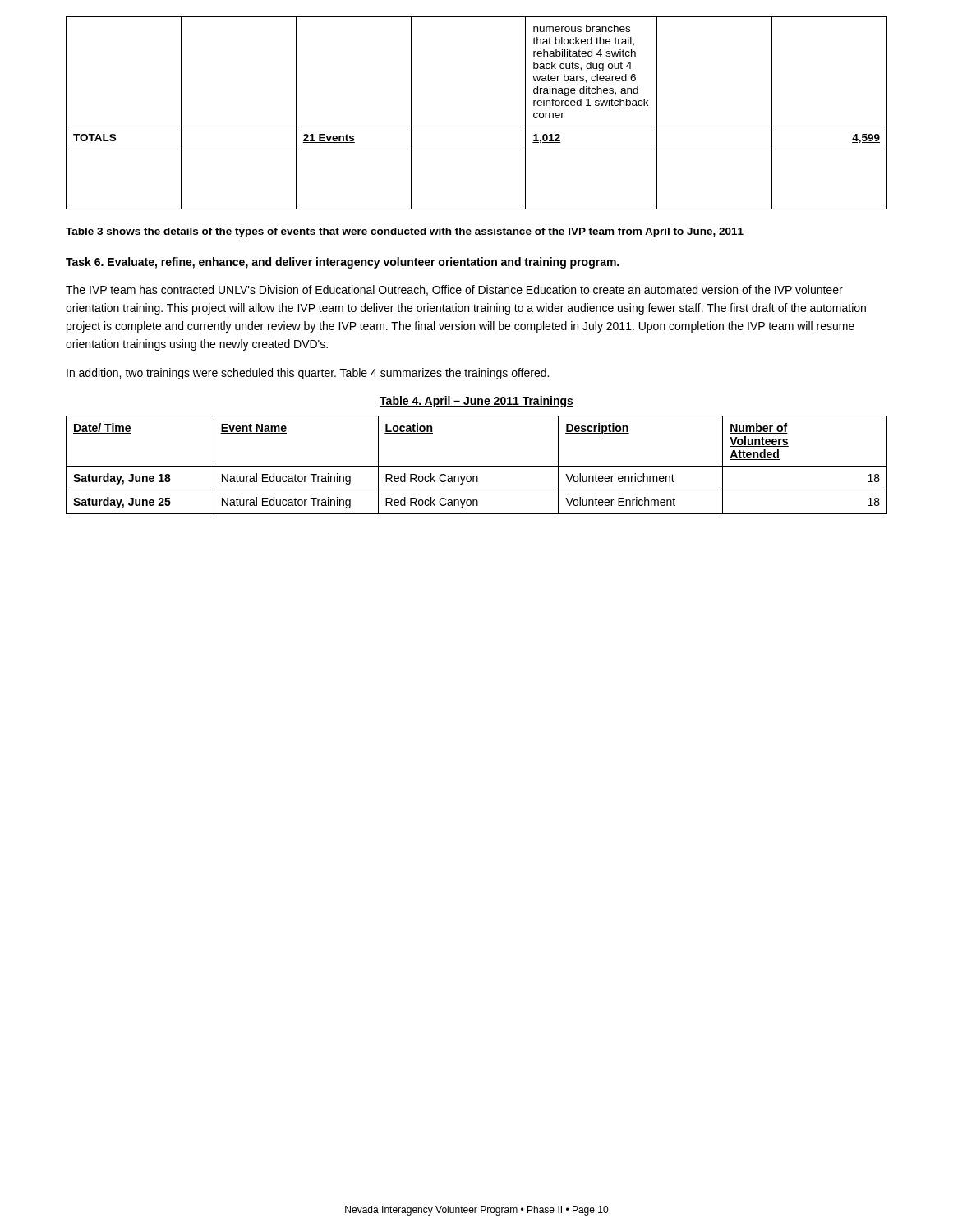The image size is (953, 1232).
Task: Point to the passage starting "Table 4. April –"
Action: click(476, 401)
